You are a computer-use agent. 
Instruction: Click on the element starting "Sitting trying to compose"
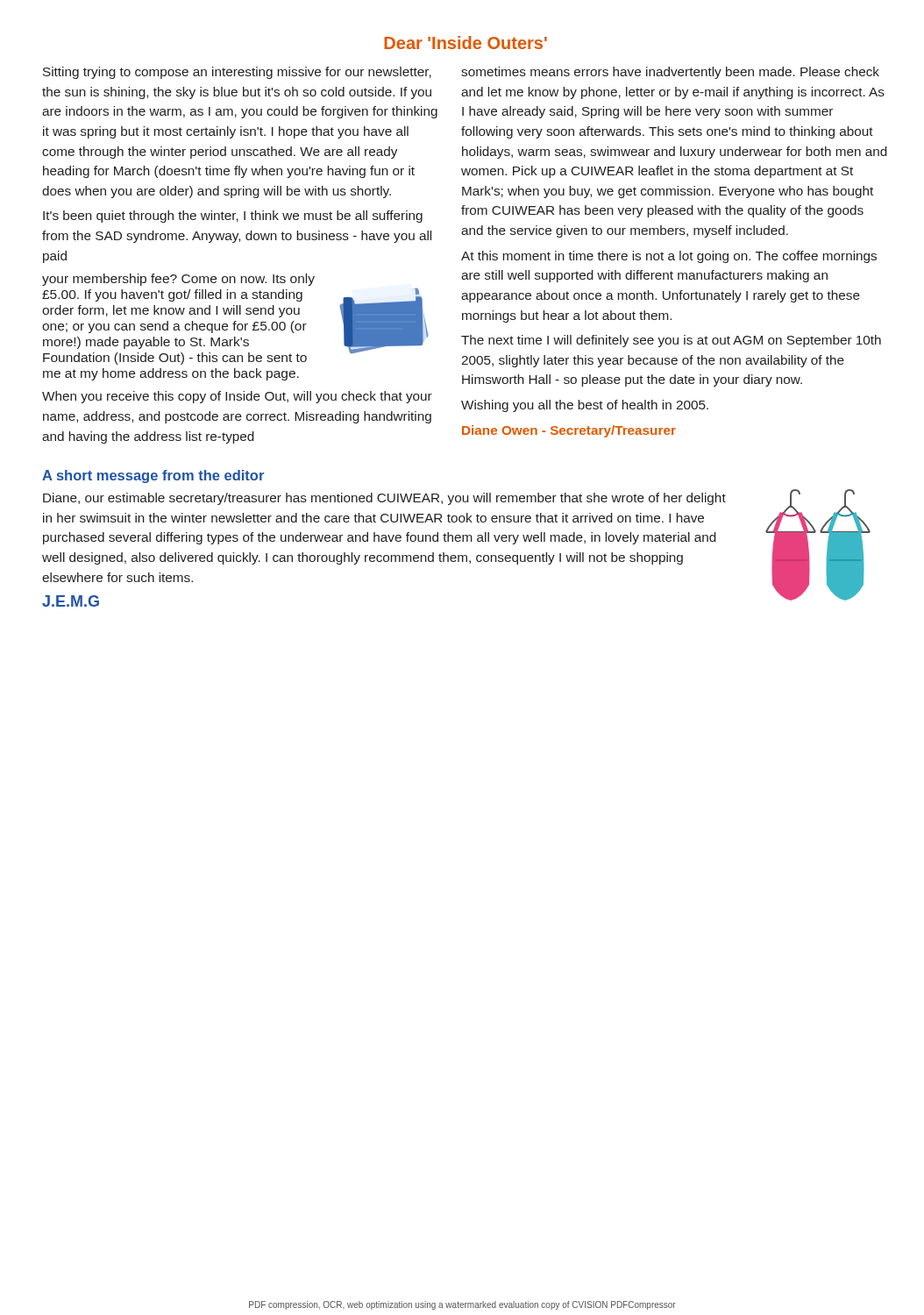pyautogui.click(x=237, y=73)
